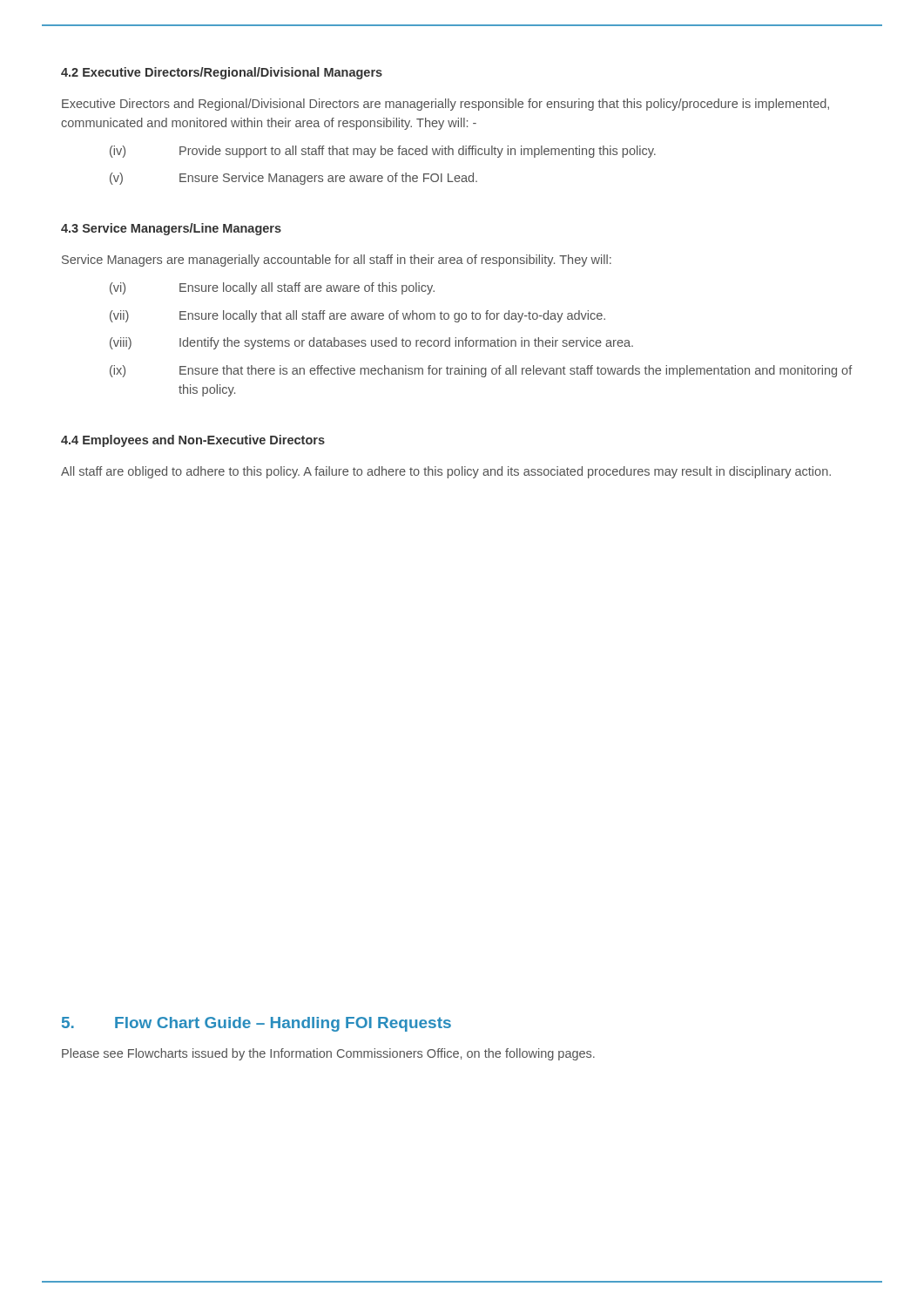Click the section header that begins "5. Flow Chart"
Viewport: 924px width, 1307px height.
pyautogui.click(x=462, y=1023)
